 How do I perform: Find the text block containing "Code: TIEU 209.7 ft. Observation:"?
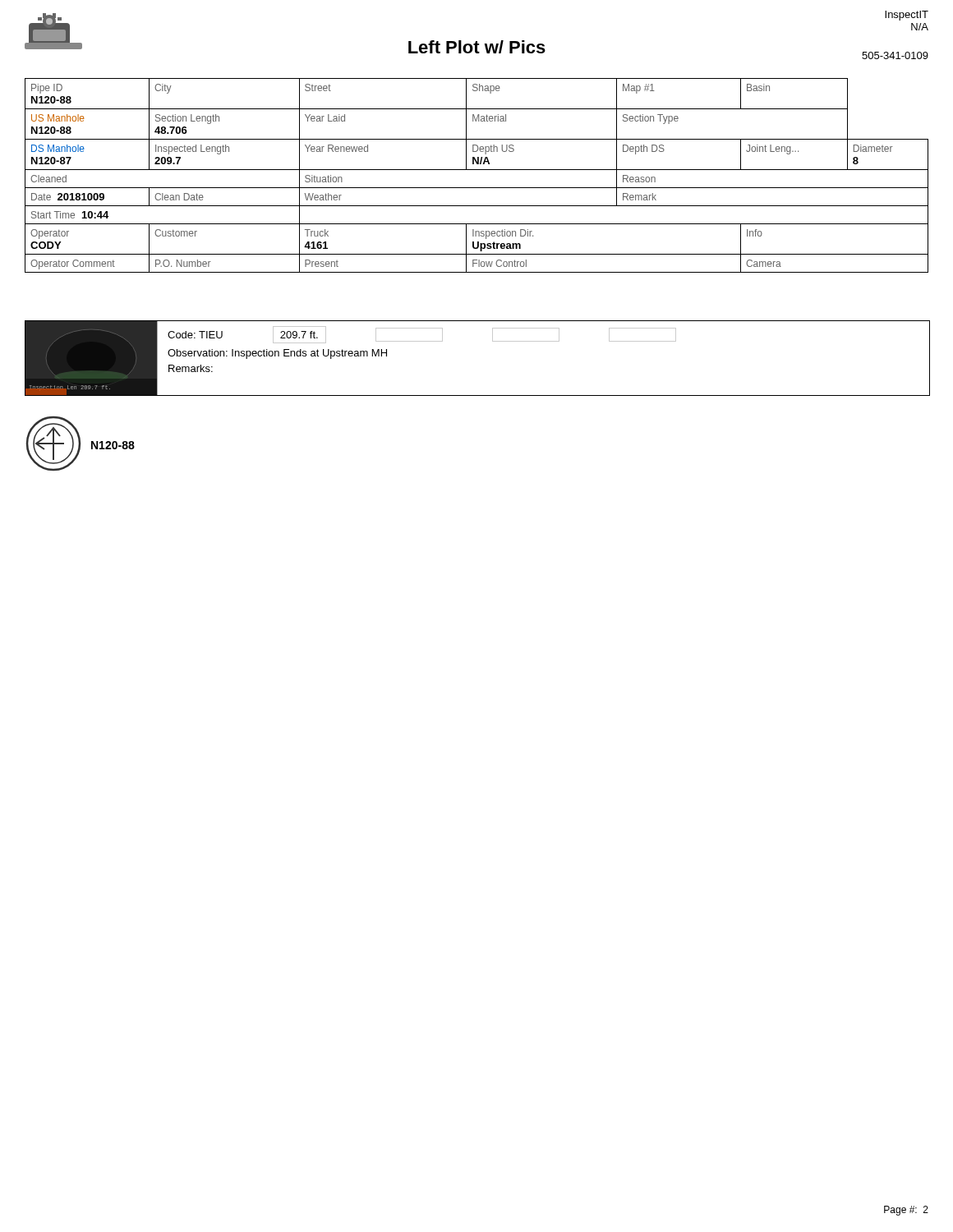543,350
